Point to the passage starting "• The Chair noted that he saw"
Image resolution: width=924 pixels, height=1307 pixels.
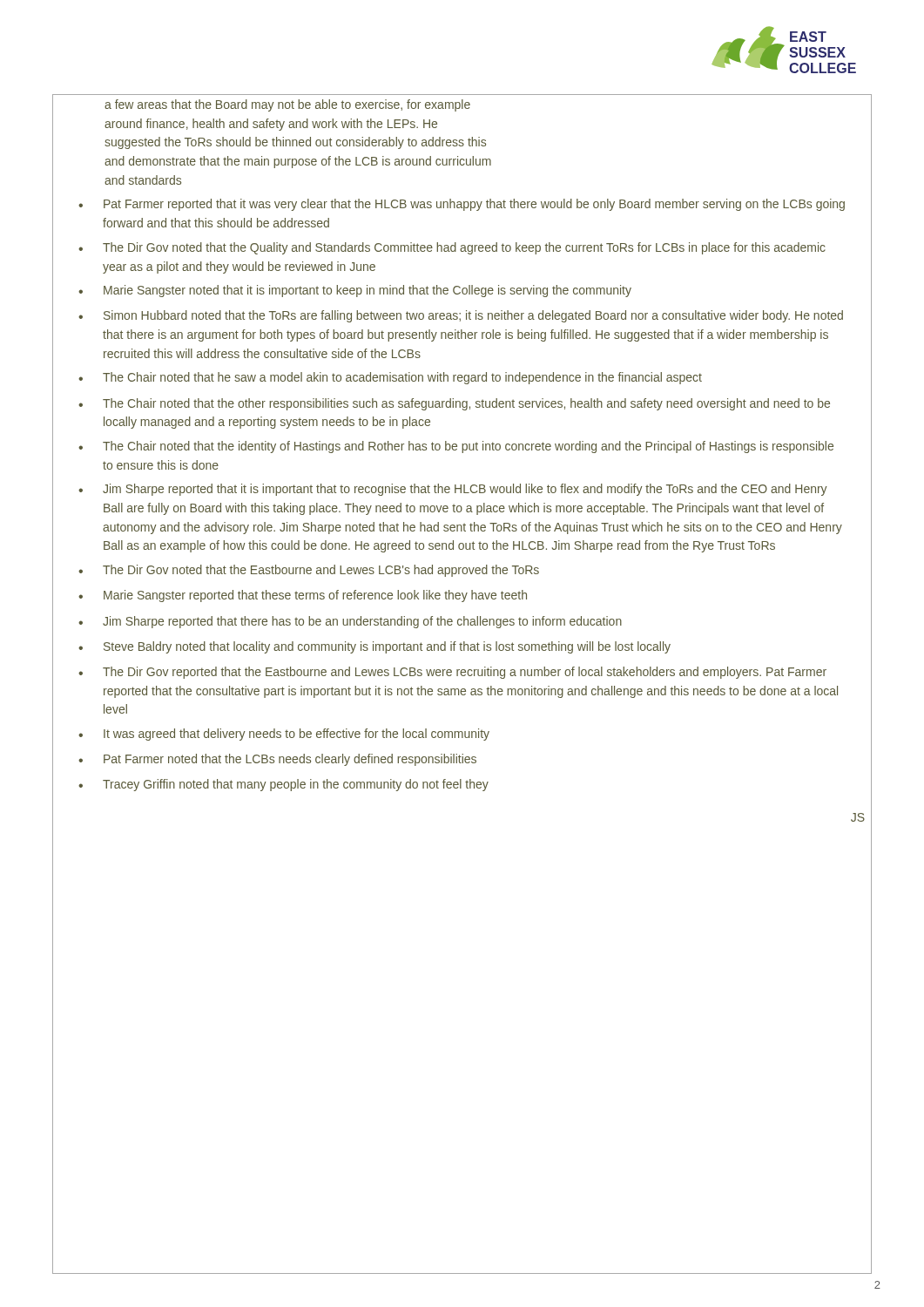coord(462,379)
